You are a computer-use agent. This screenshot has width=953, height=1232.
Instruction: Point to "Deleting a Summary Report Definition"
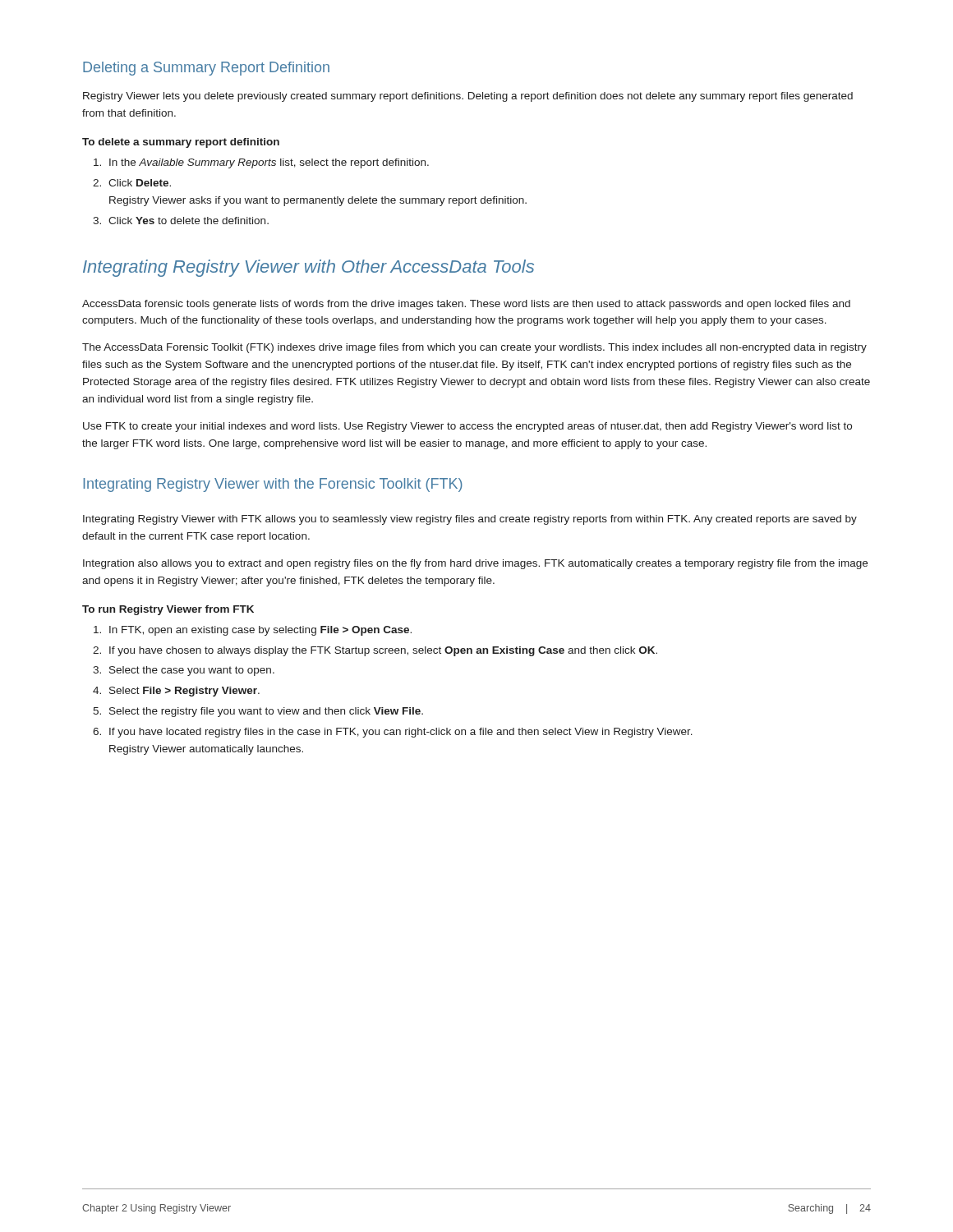pos(206,69)
